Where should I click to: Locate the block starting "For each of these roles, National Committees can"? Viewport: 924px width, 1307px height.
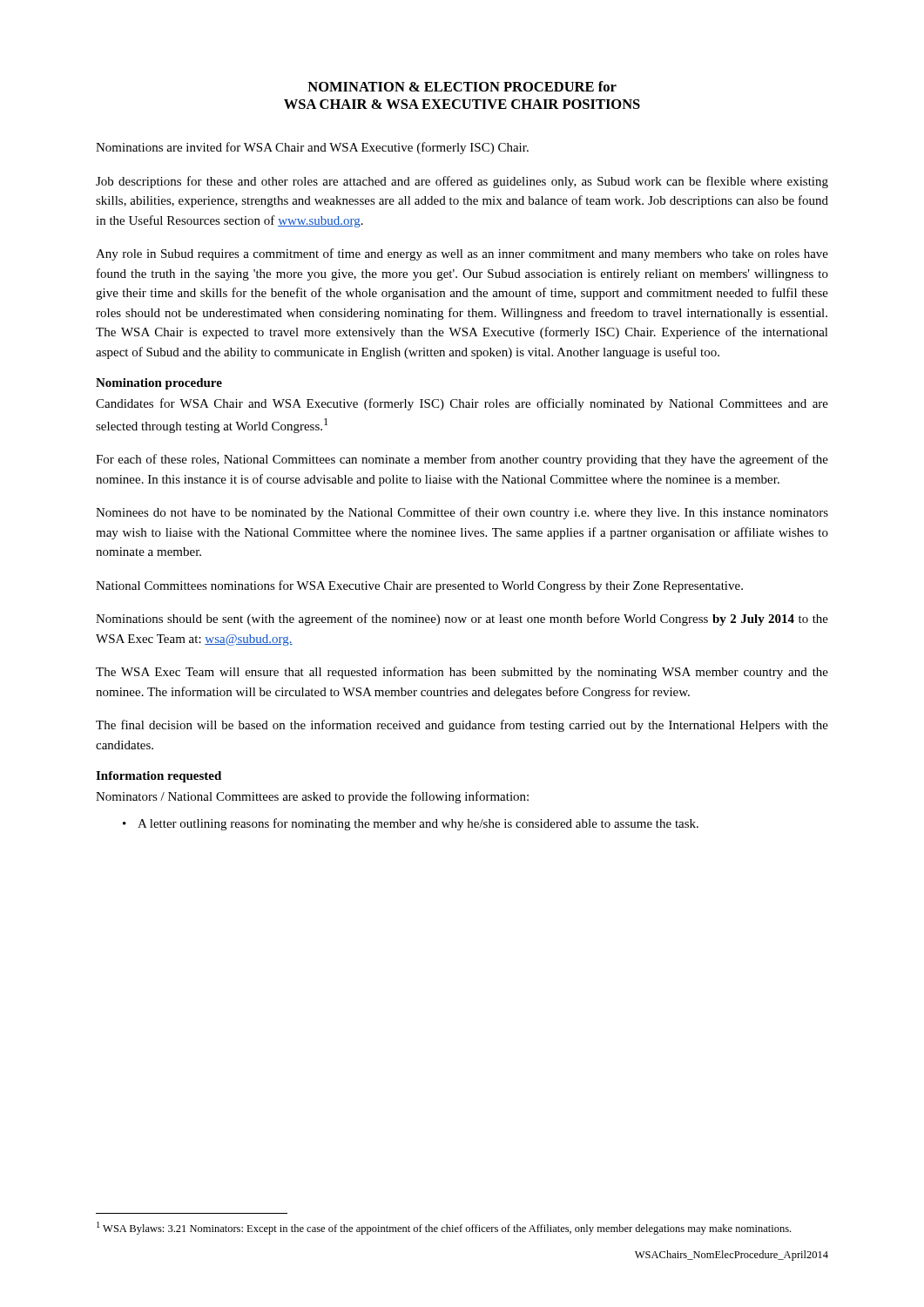pyautogui.click(x=462, y=469)
